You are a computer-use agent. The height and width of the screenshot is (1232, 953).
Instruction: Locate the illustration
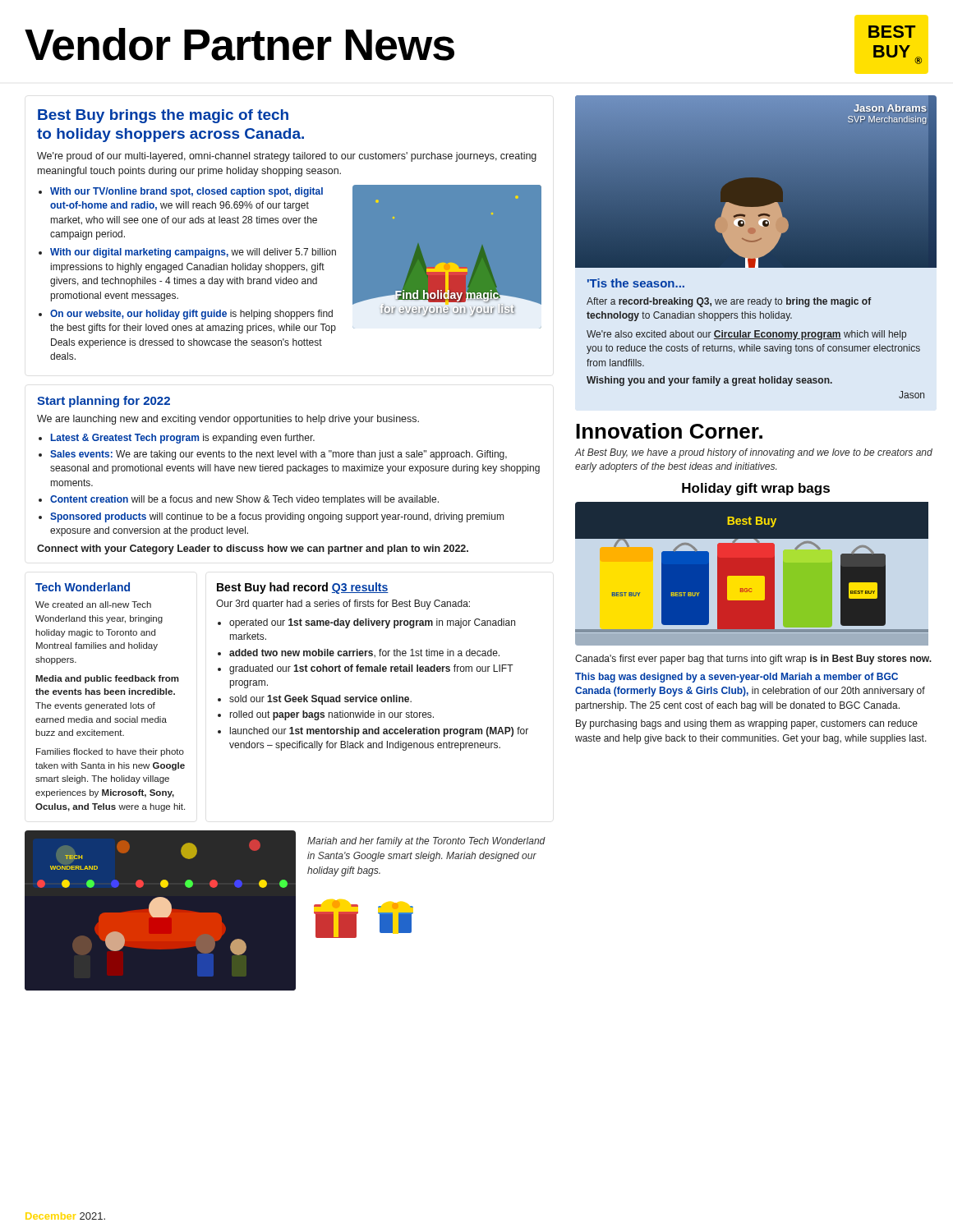point(430,915)
